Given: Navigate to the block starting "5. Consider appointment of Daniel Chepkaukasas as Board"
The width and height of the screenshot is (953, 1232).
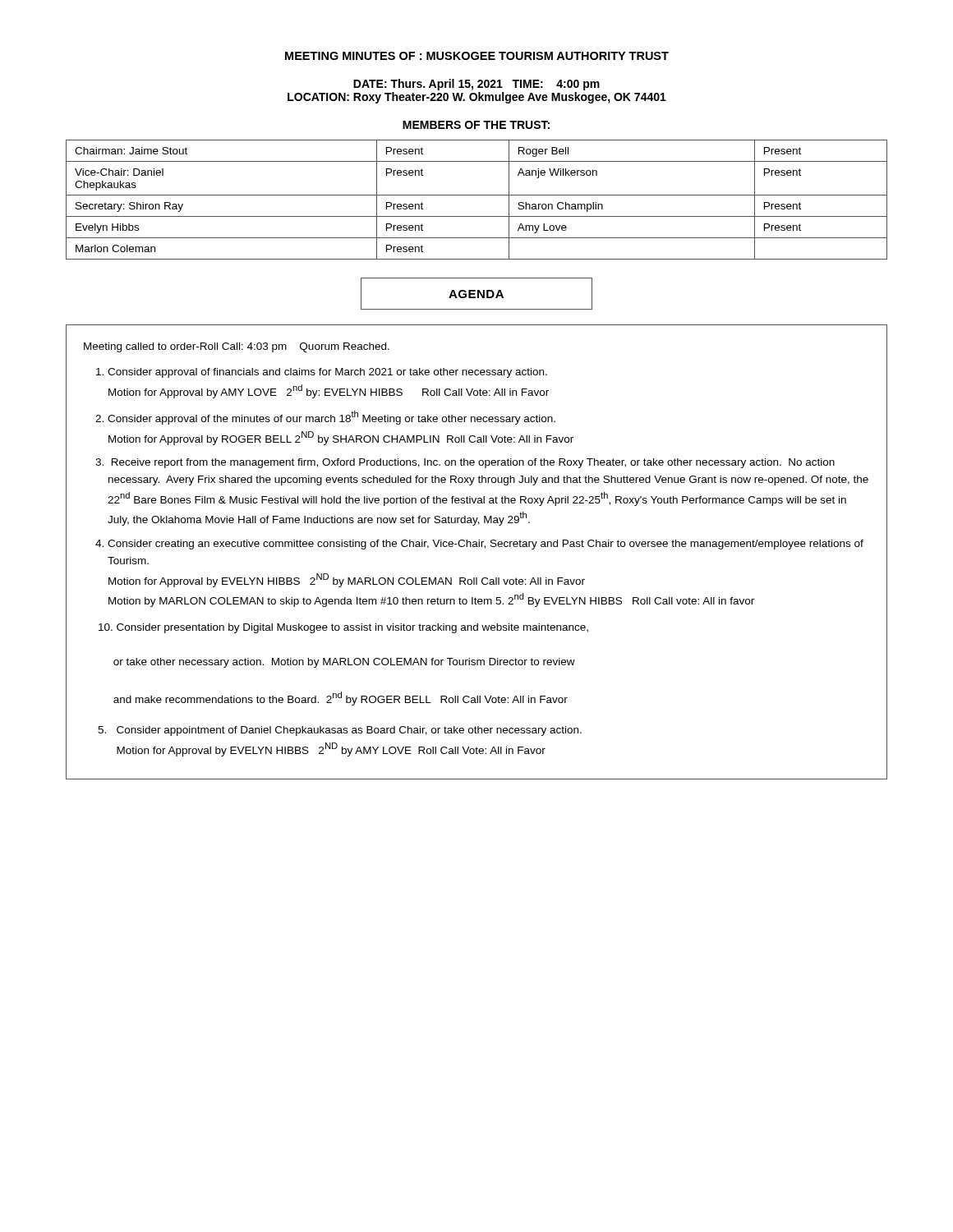Looking at the screenshot, I should click(340, 739).
